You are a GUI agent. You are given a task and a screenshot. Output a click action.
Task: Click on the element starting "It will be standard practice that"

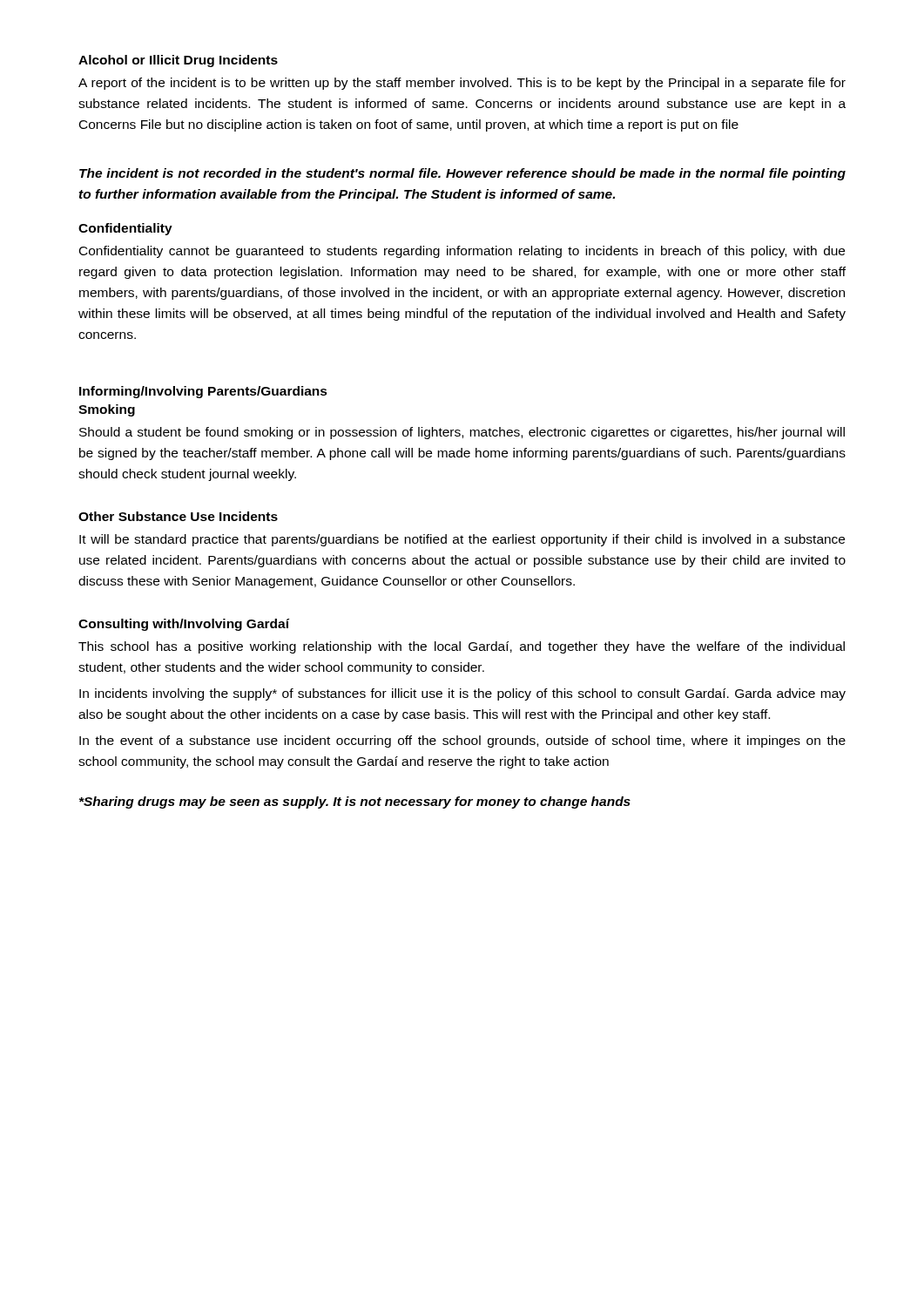pos(462,560)
